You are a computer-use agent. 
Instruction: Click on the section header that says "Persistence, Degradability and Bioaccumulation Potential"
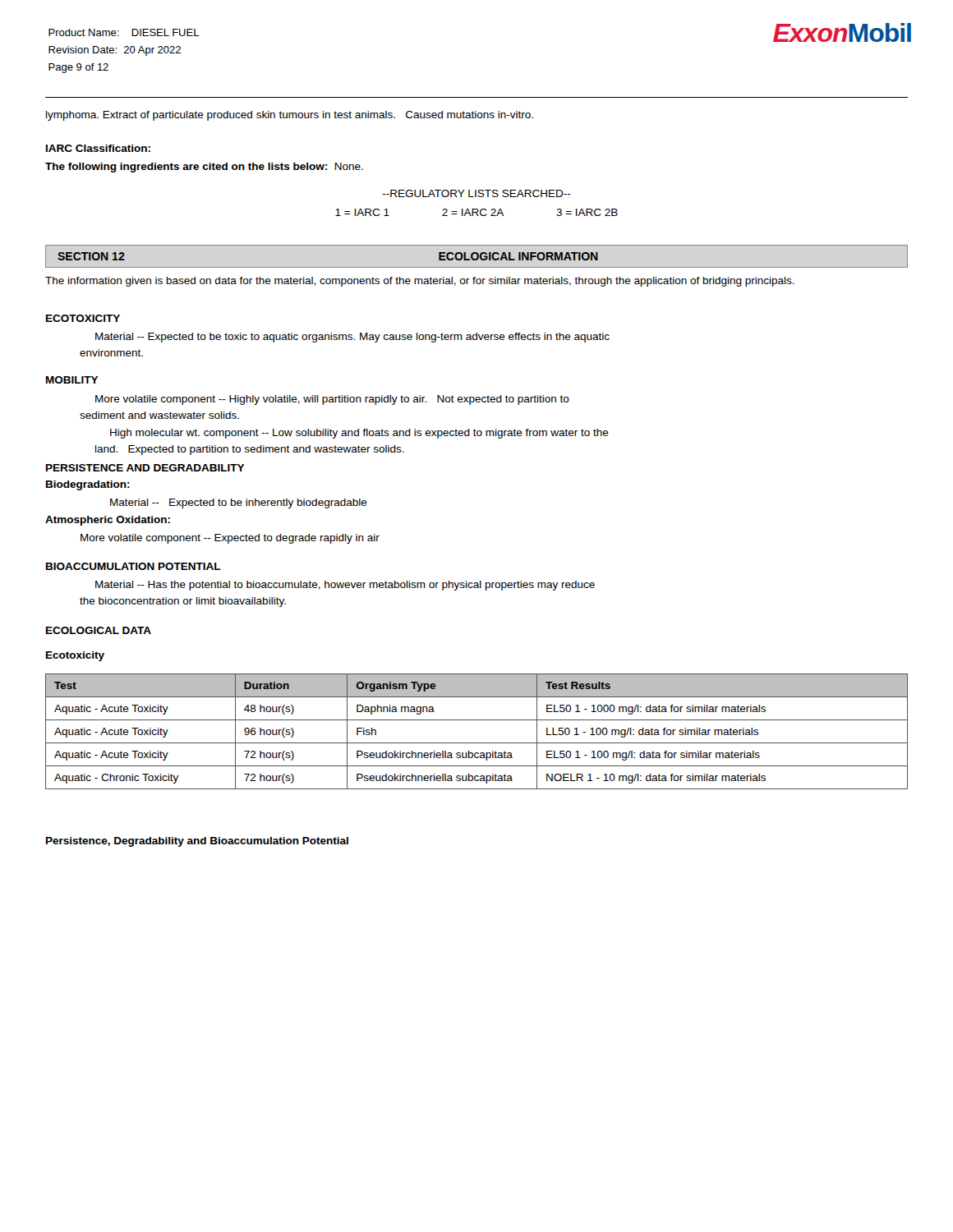pos(197,841)
